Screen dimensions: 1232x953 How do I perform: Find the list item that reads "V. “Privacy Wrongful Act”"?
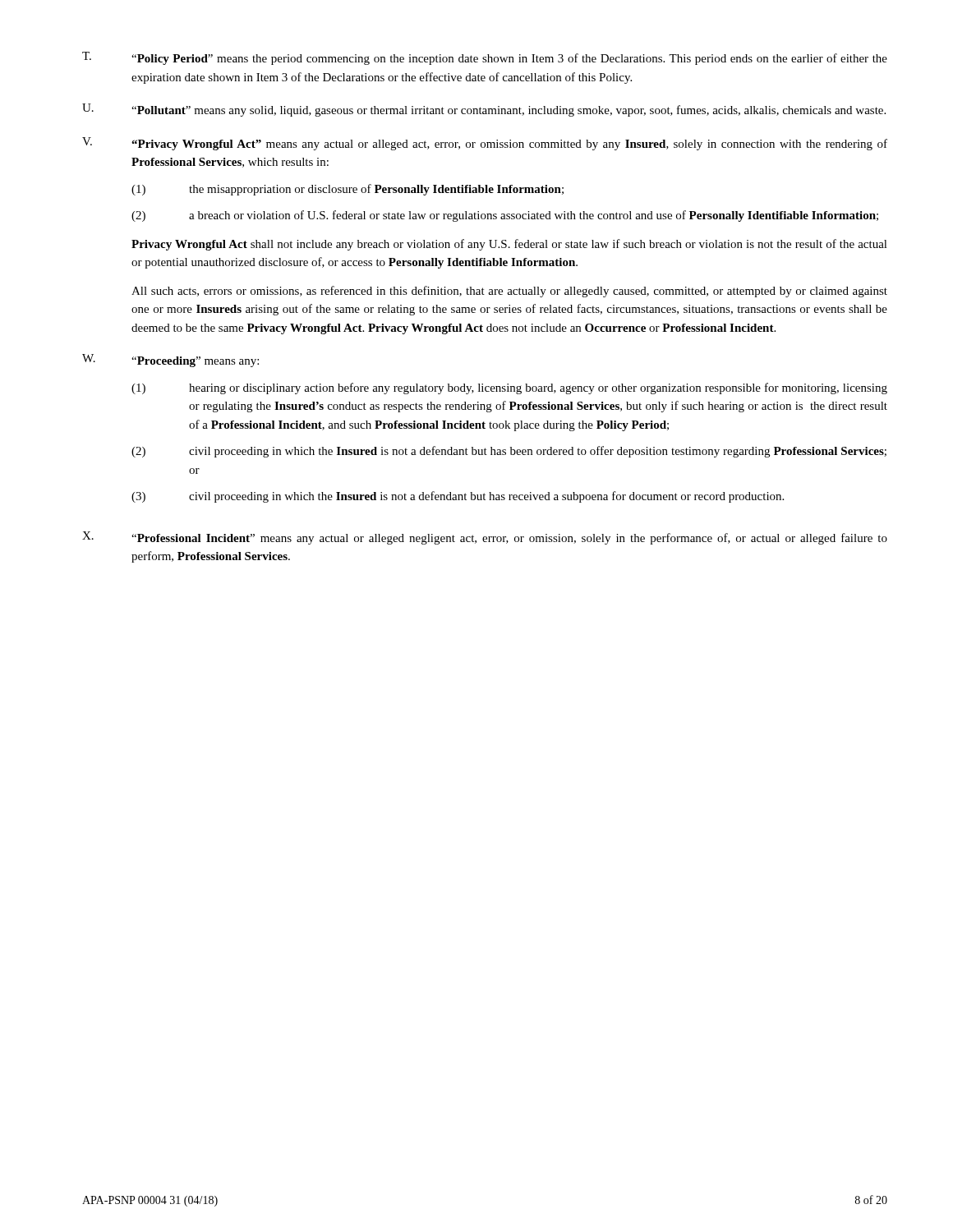(485, 235)
